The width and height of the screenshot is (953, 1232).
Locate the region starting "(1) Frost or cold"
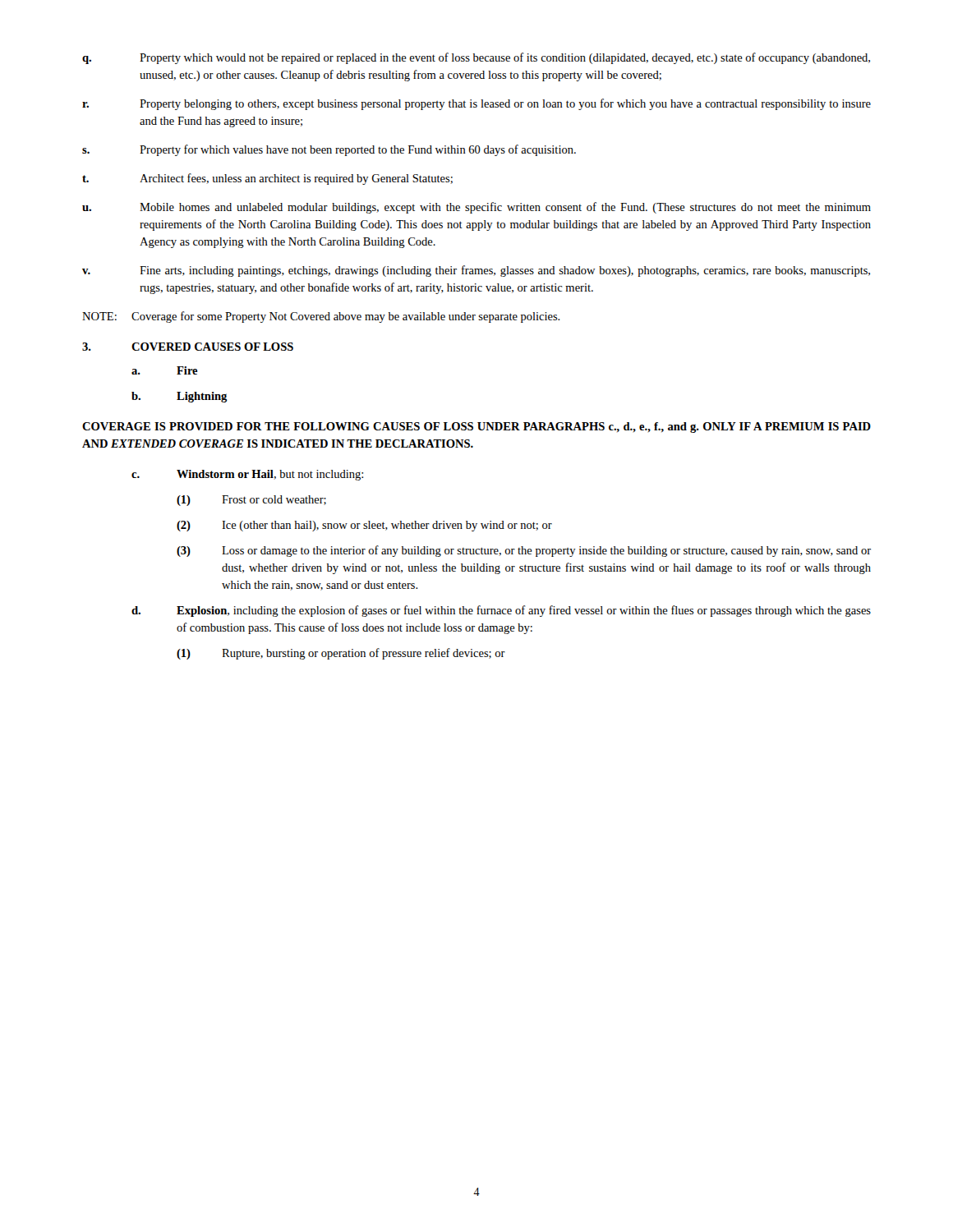[x=251, y=501]
